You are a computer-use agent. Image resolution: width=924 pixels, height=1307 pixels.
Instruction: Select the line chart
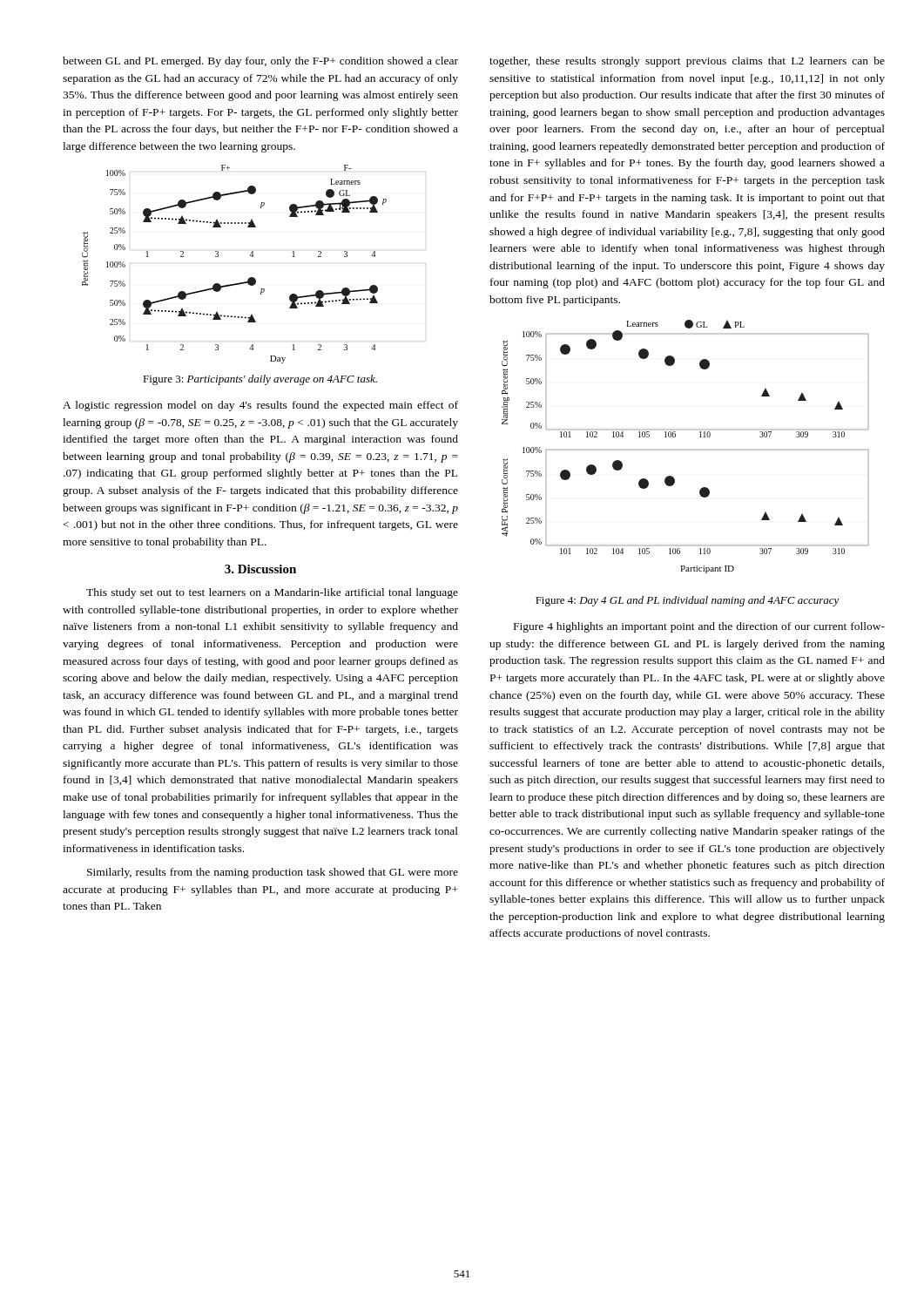pos(260,265)
